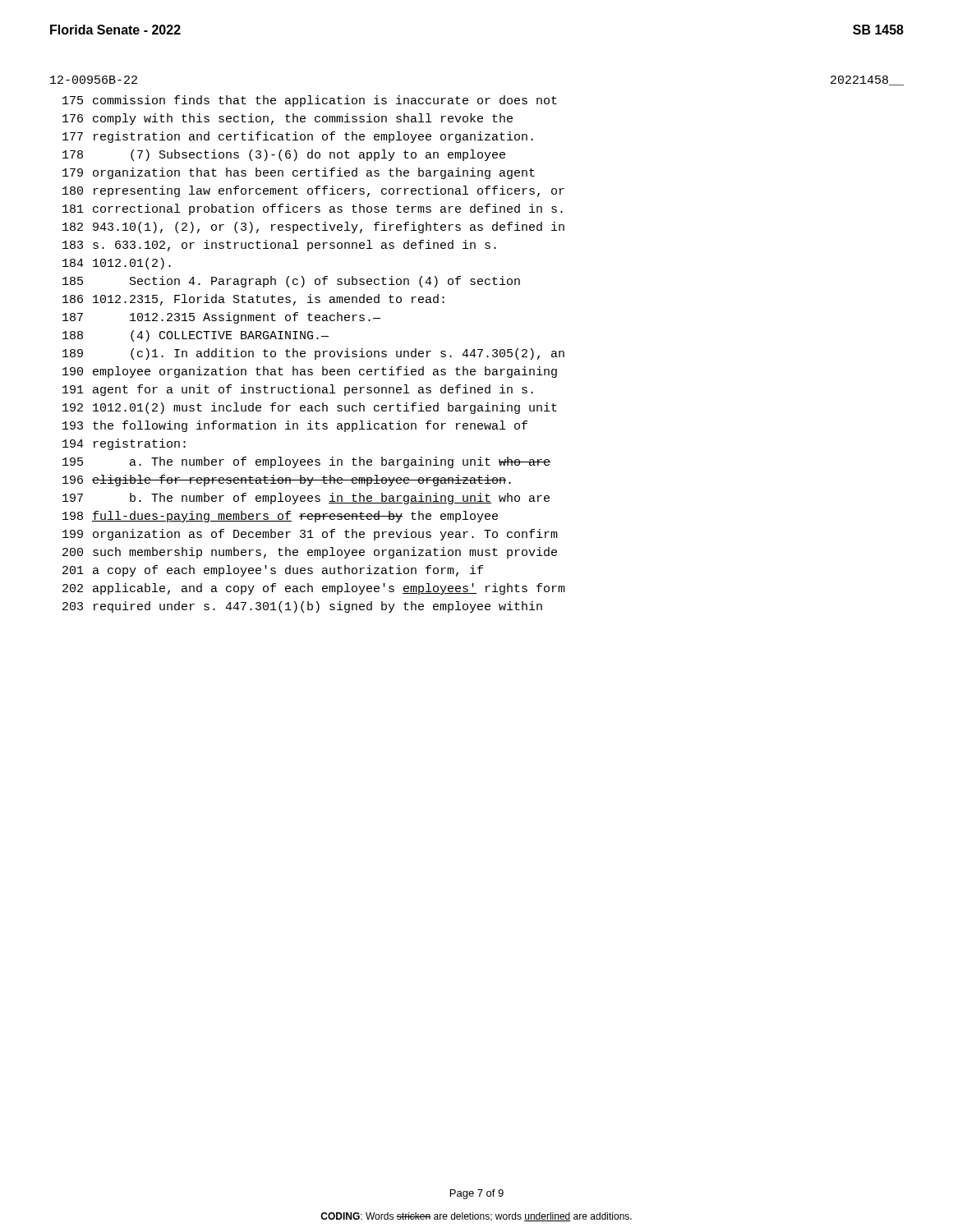Find the text starting "203 required under s. 447.301(1)(b) signed"
Screen dimensions: 1232x953
(476, 608)
